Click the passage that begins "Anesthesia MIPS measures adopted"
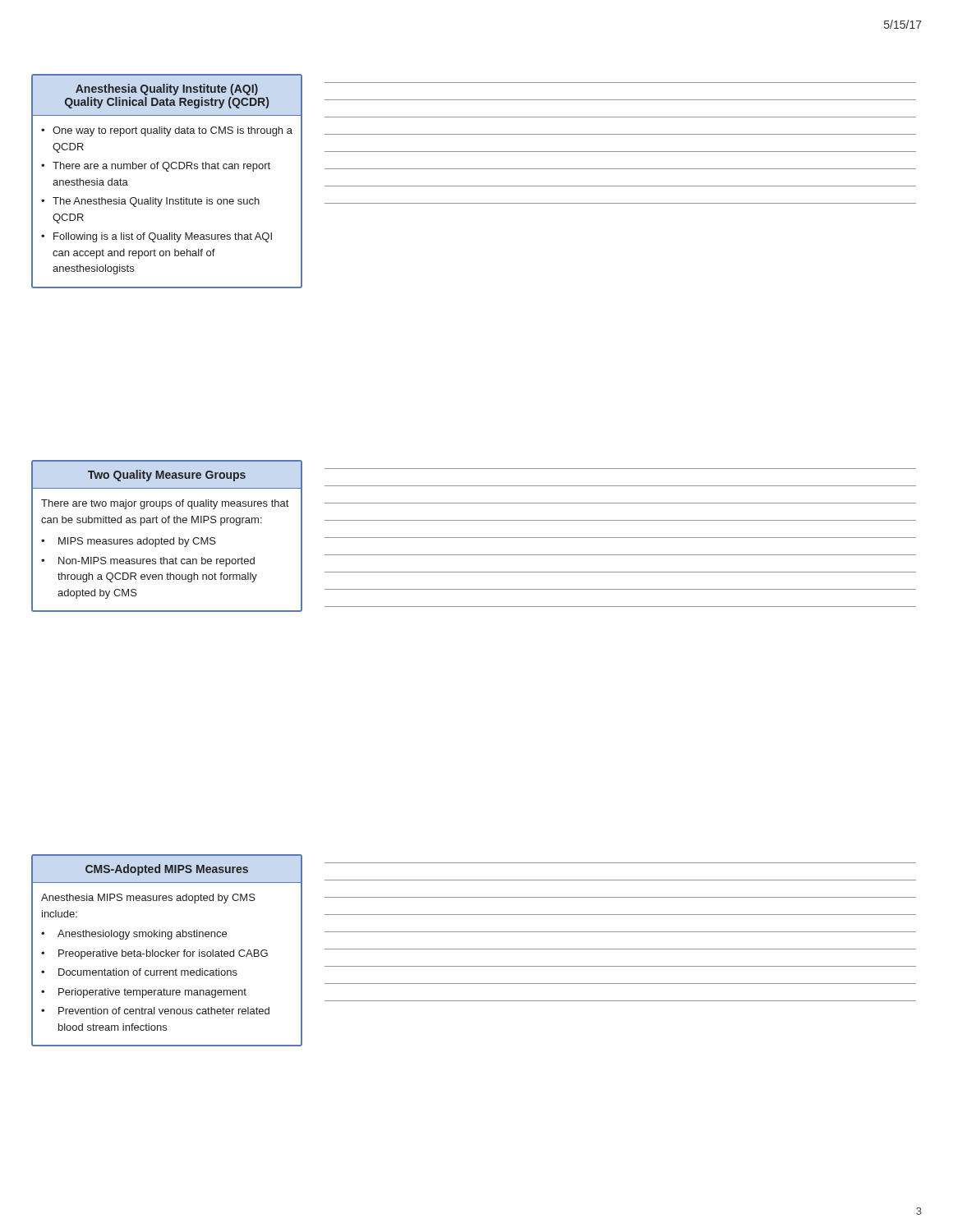This screenshot has width=953, height=1232. 148,906
